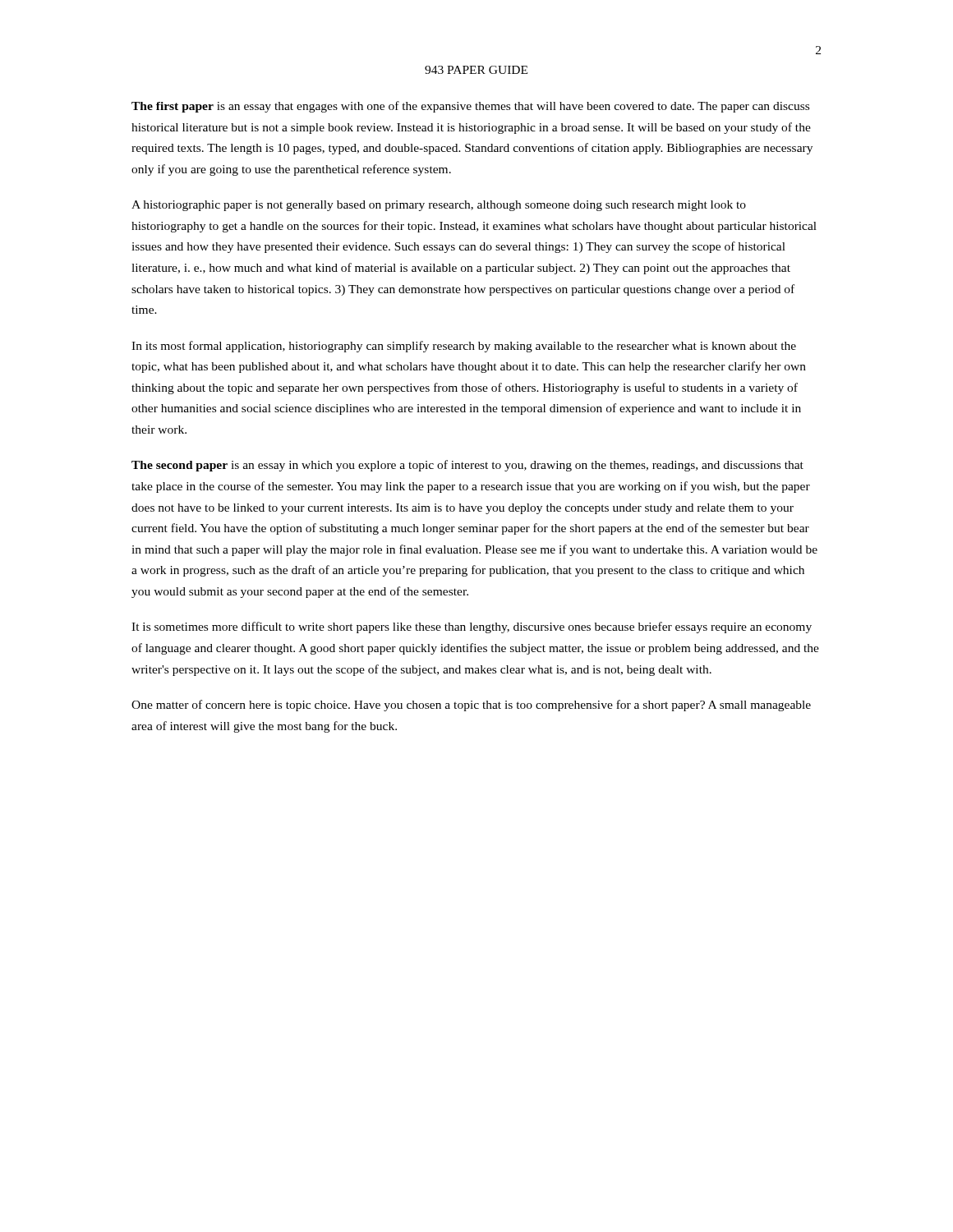Locate the passage starting "The first paper is an essay that"
Viewport: 953px width, 1232px height.
point(472,137)
